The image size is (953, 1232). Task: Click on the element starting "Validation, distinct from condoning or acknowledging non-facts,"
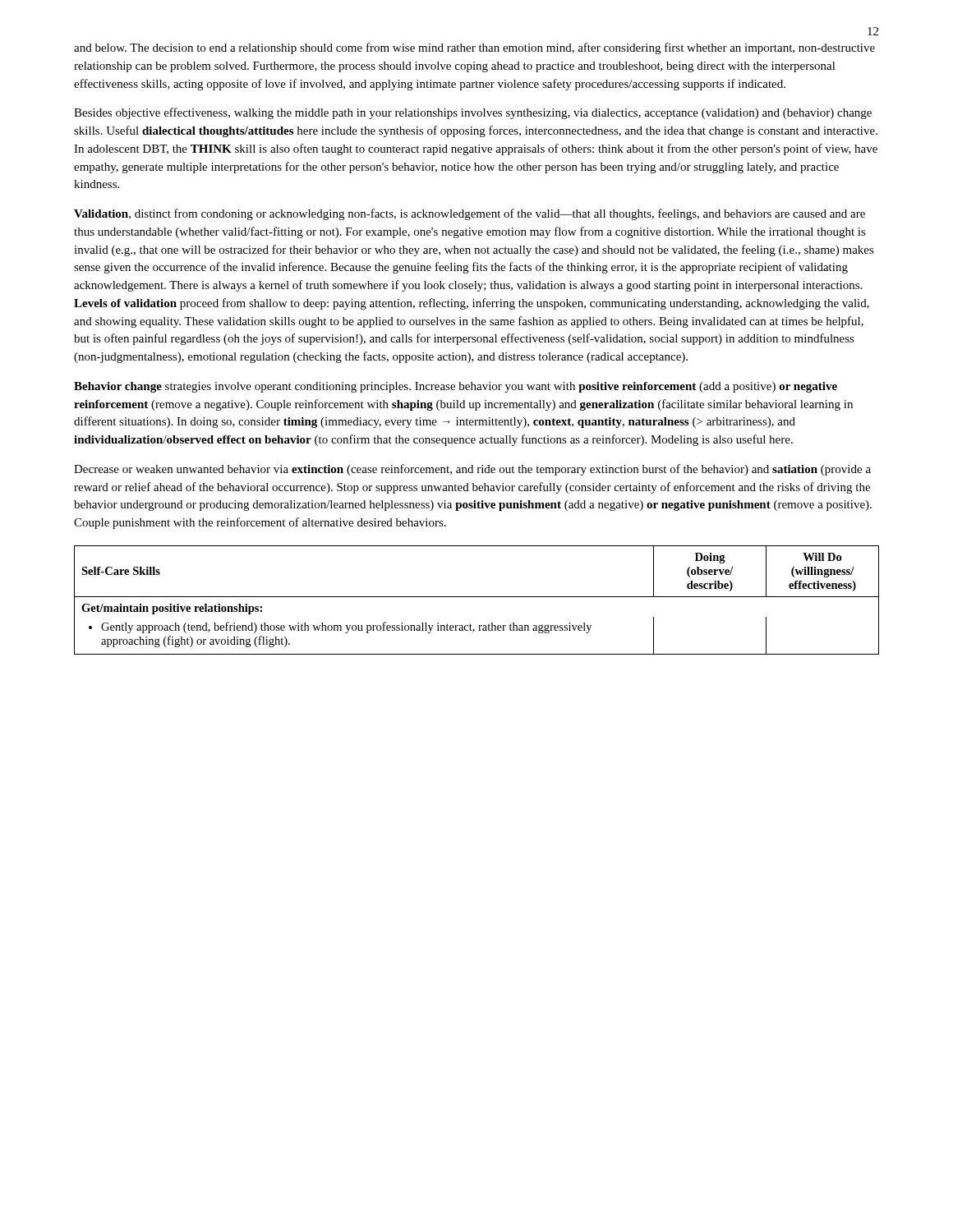point(476,286)
